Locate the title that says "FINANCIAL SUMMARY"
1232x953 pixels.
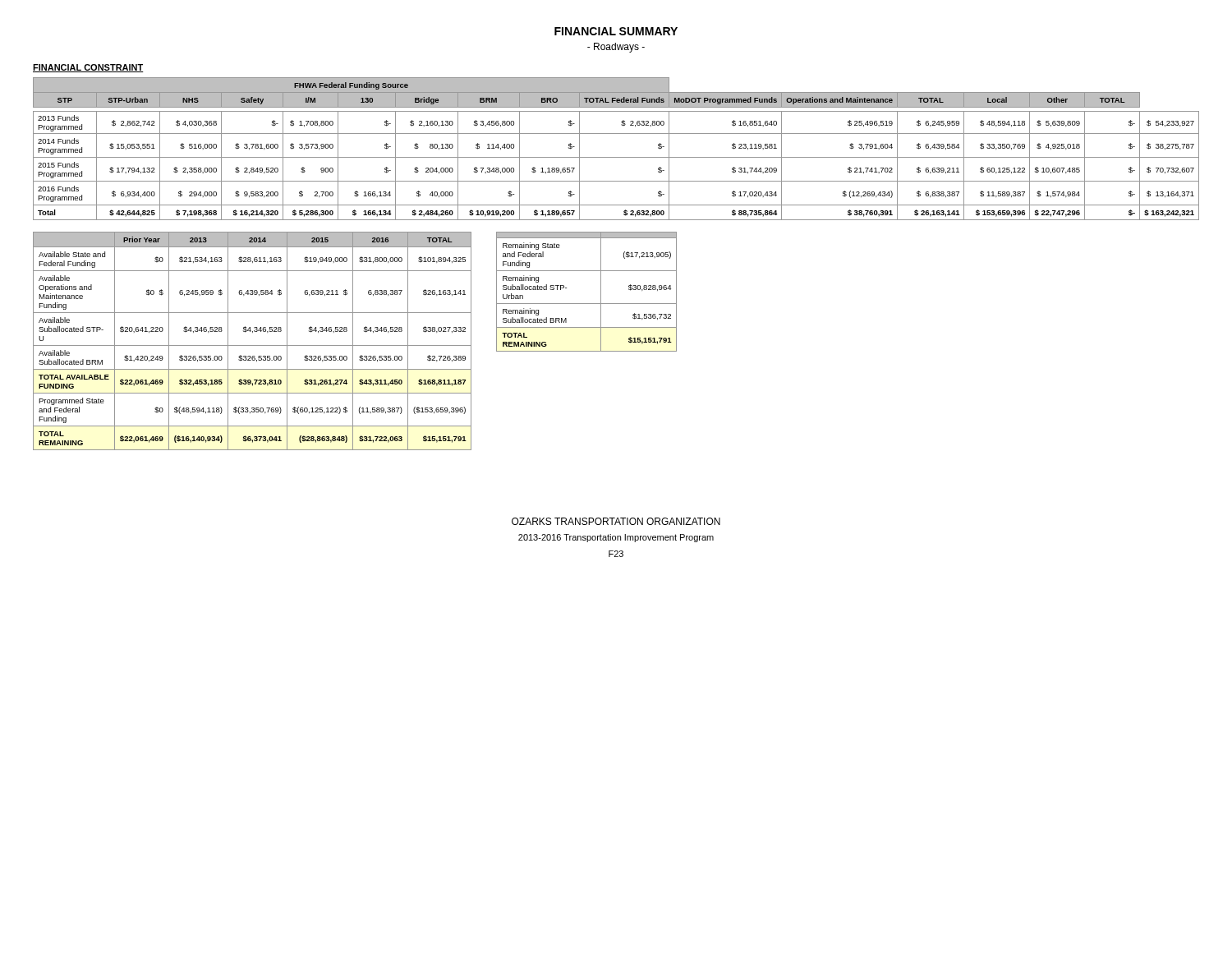616,31
